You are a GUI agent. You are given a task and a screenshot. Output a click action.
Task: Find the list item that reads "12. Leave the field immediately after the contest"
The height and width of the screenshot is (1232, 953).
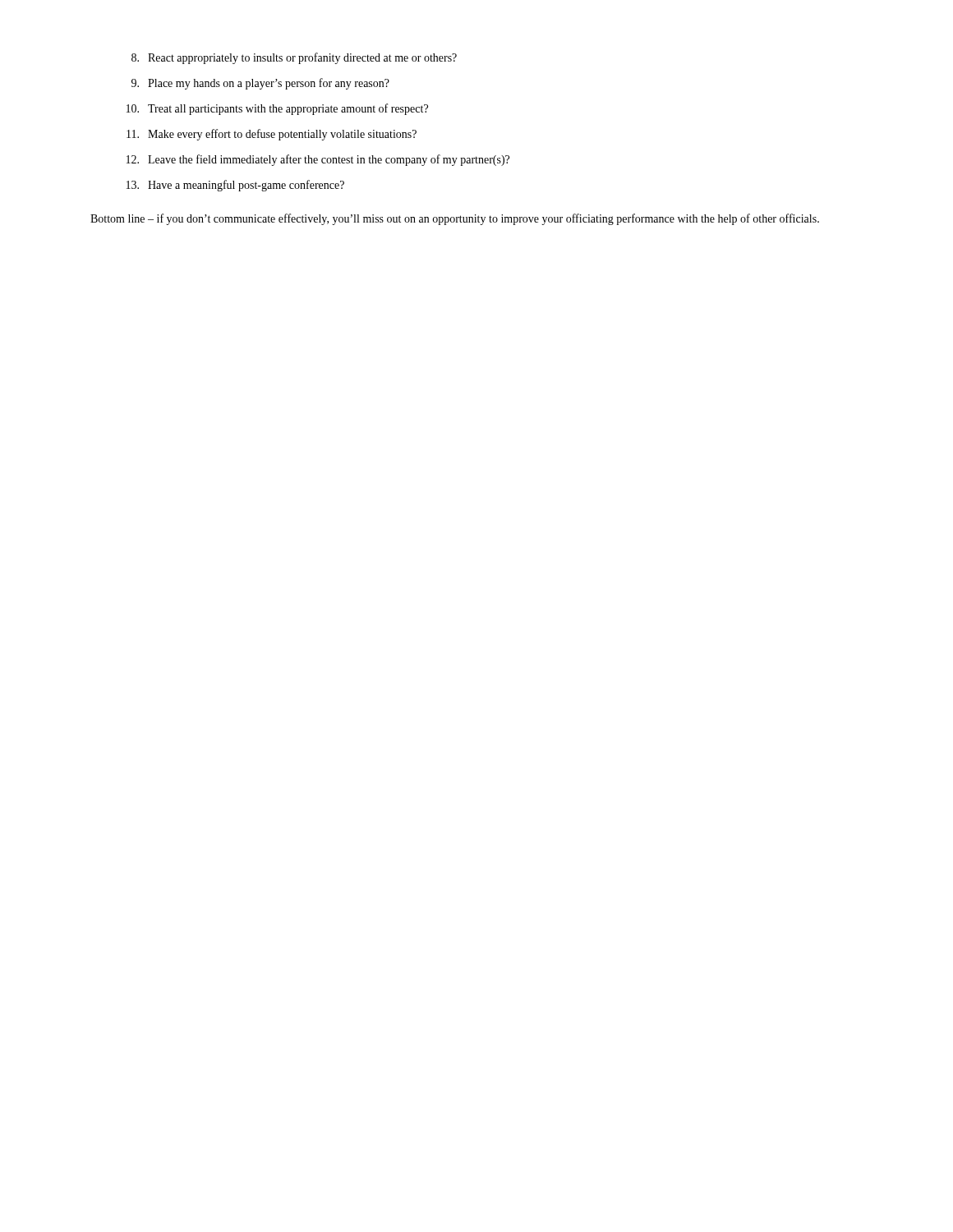click(x=476, y=160)
